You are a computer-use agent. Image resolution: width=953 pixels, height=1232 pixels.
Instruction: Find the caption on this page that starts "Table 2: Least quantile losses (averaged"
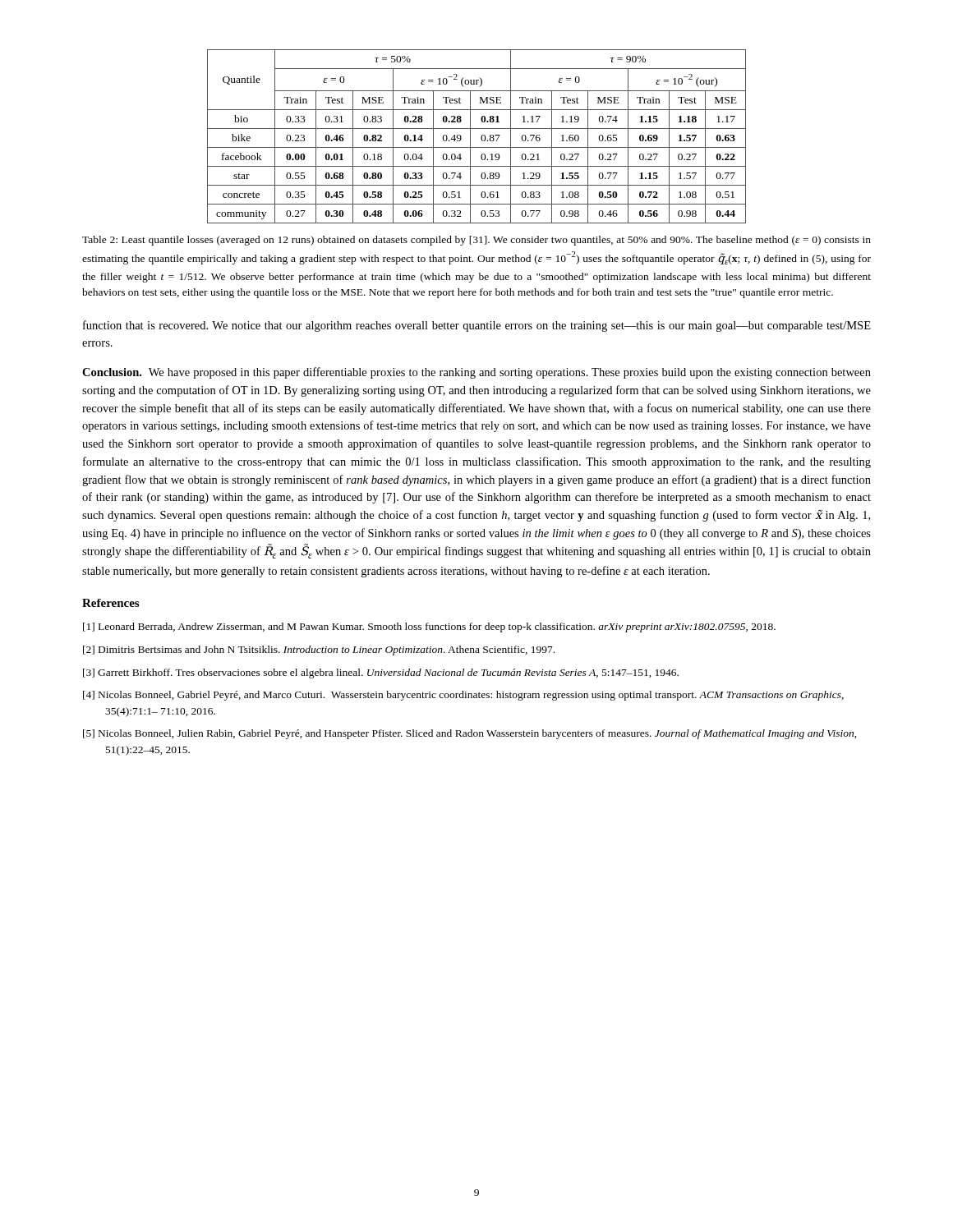point(476,266)
